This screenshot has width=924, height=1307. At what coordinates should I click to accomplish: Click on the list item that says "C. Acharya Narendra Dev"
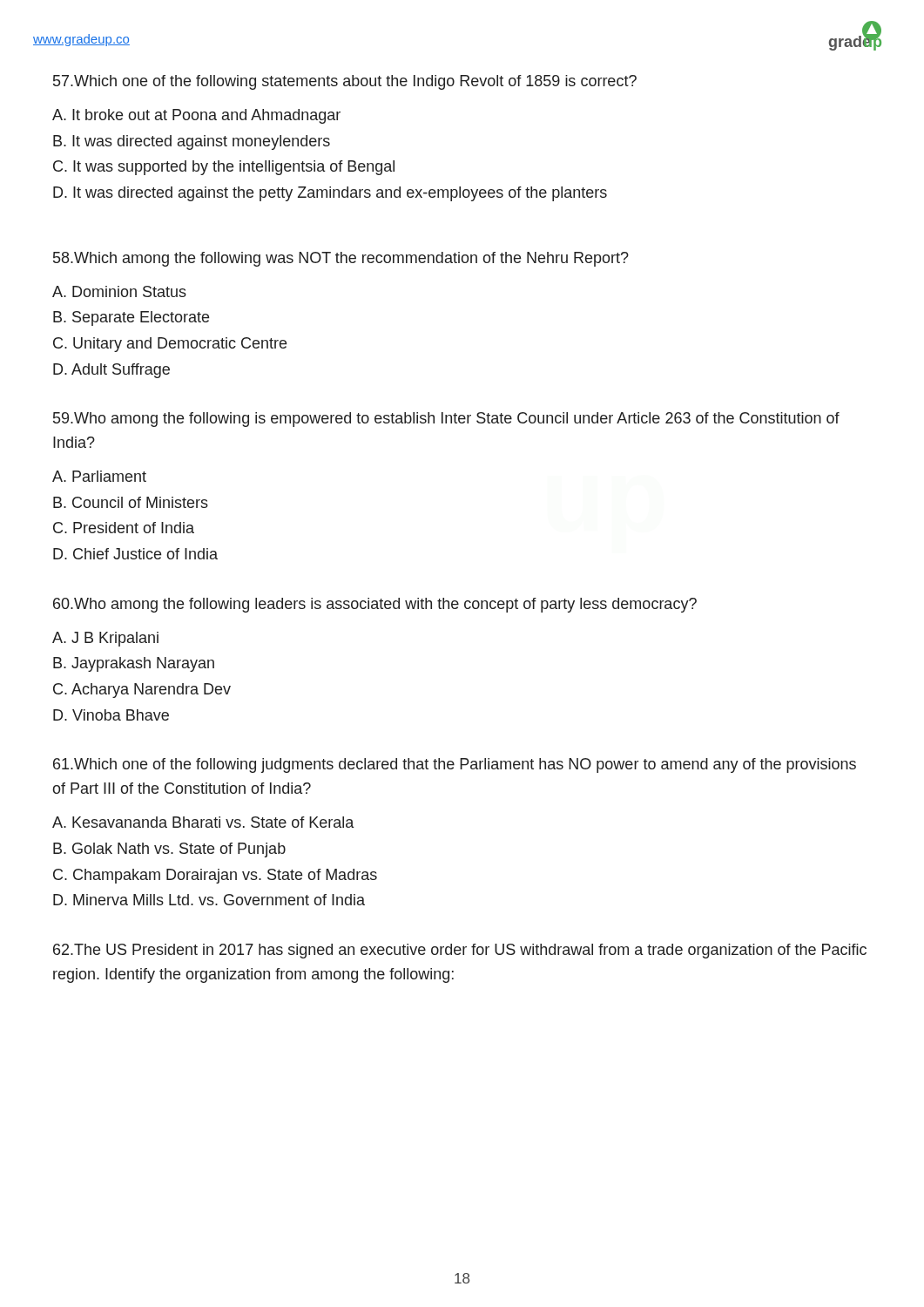142,689
